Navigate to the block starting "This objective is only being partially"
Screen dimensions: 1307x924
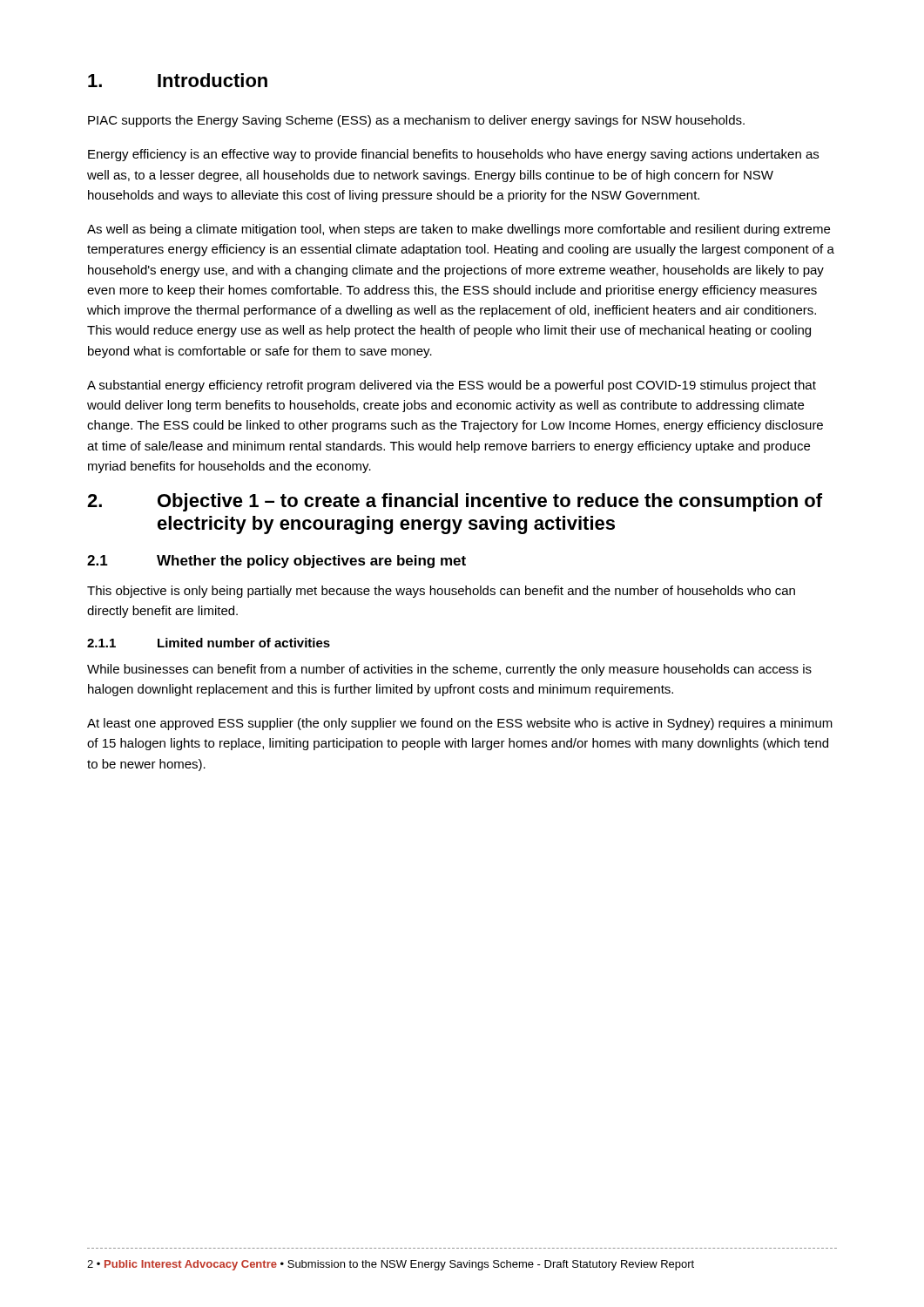(462, 601)
